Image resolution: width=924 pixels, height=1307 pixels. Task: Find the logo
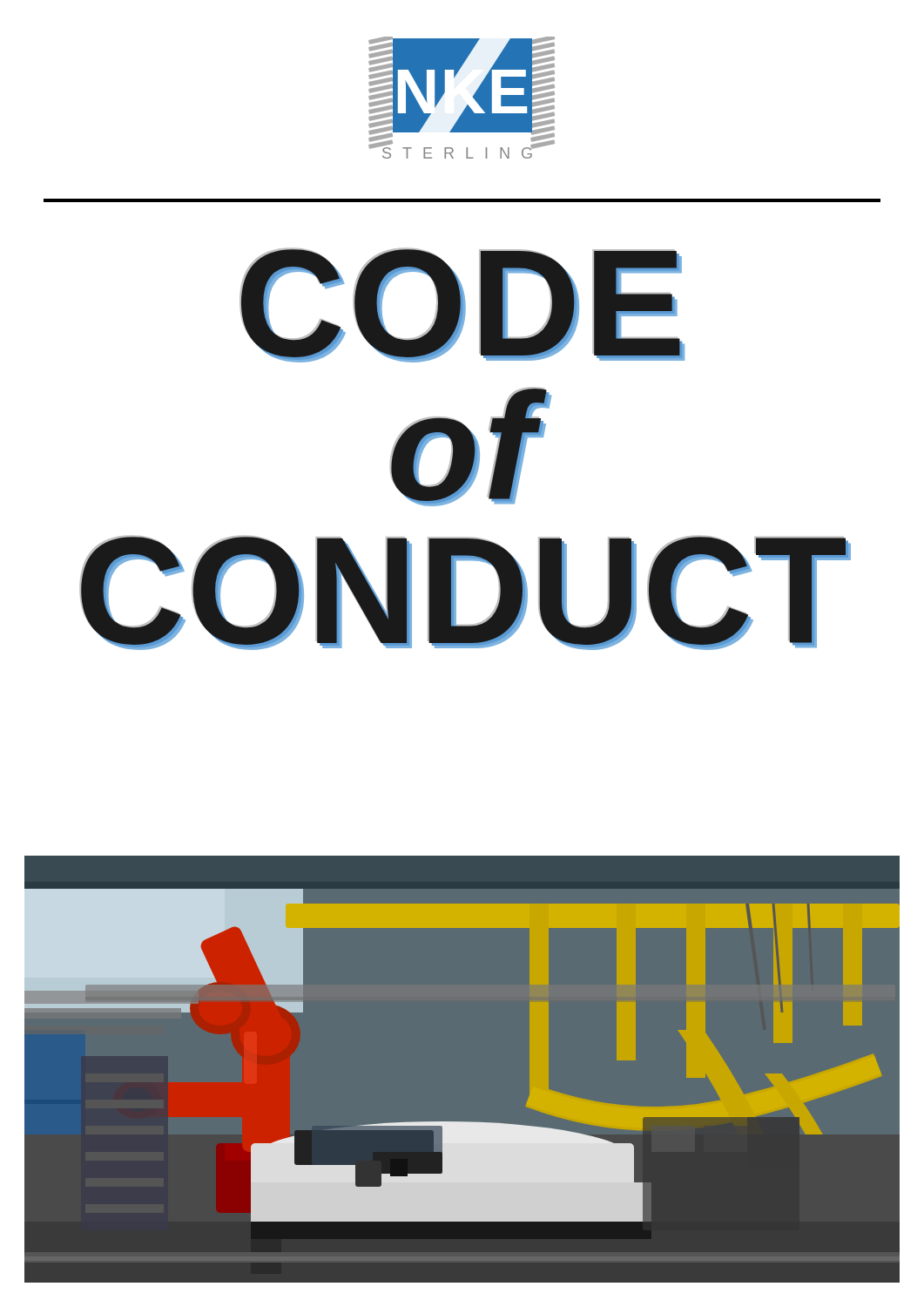click(x=462, y=103)
